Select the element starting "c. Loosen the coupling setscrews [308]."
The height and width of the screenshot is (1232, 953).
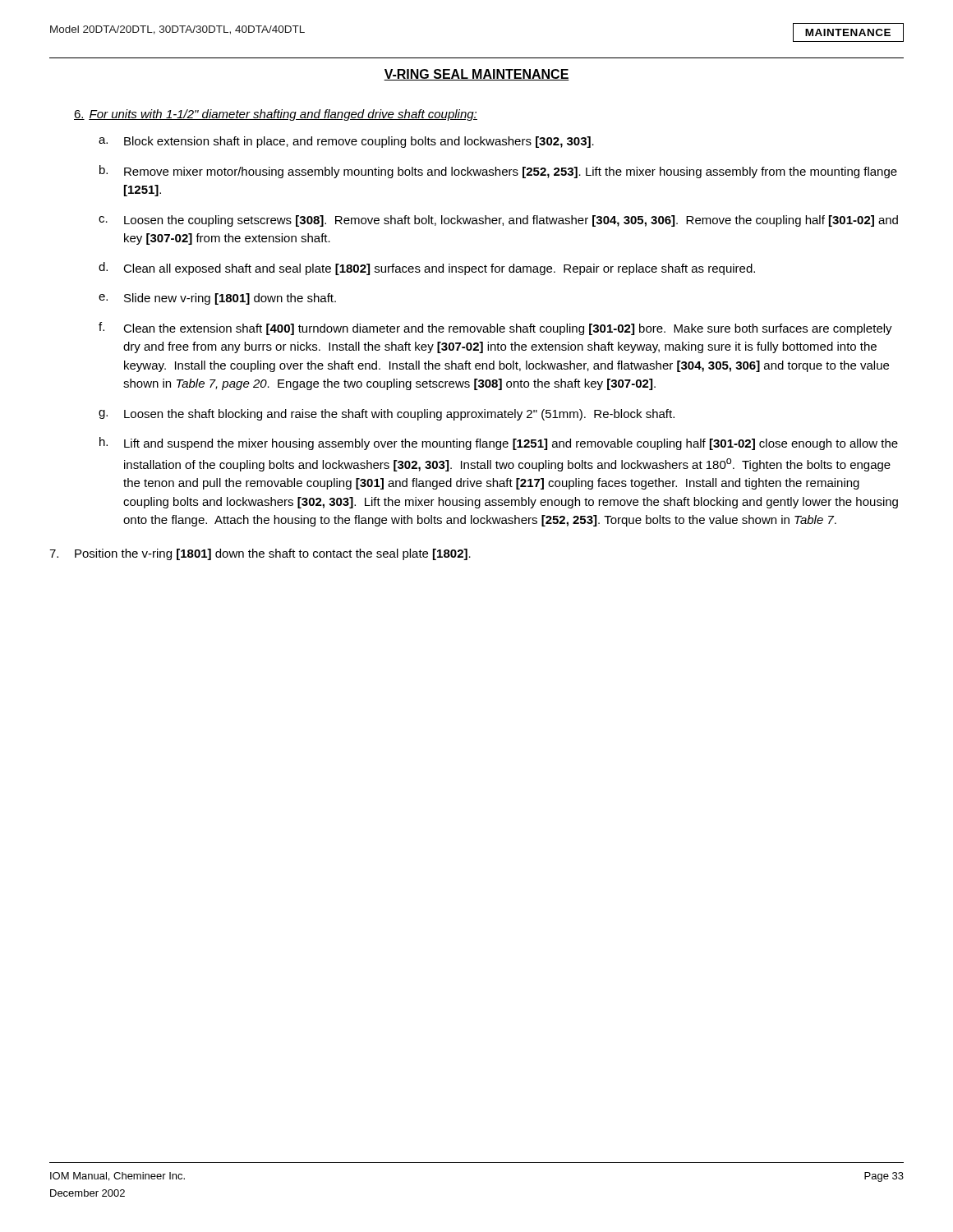point(501,229)
